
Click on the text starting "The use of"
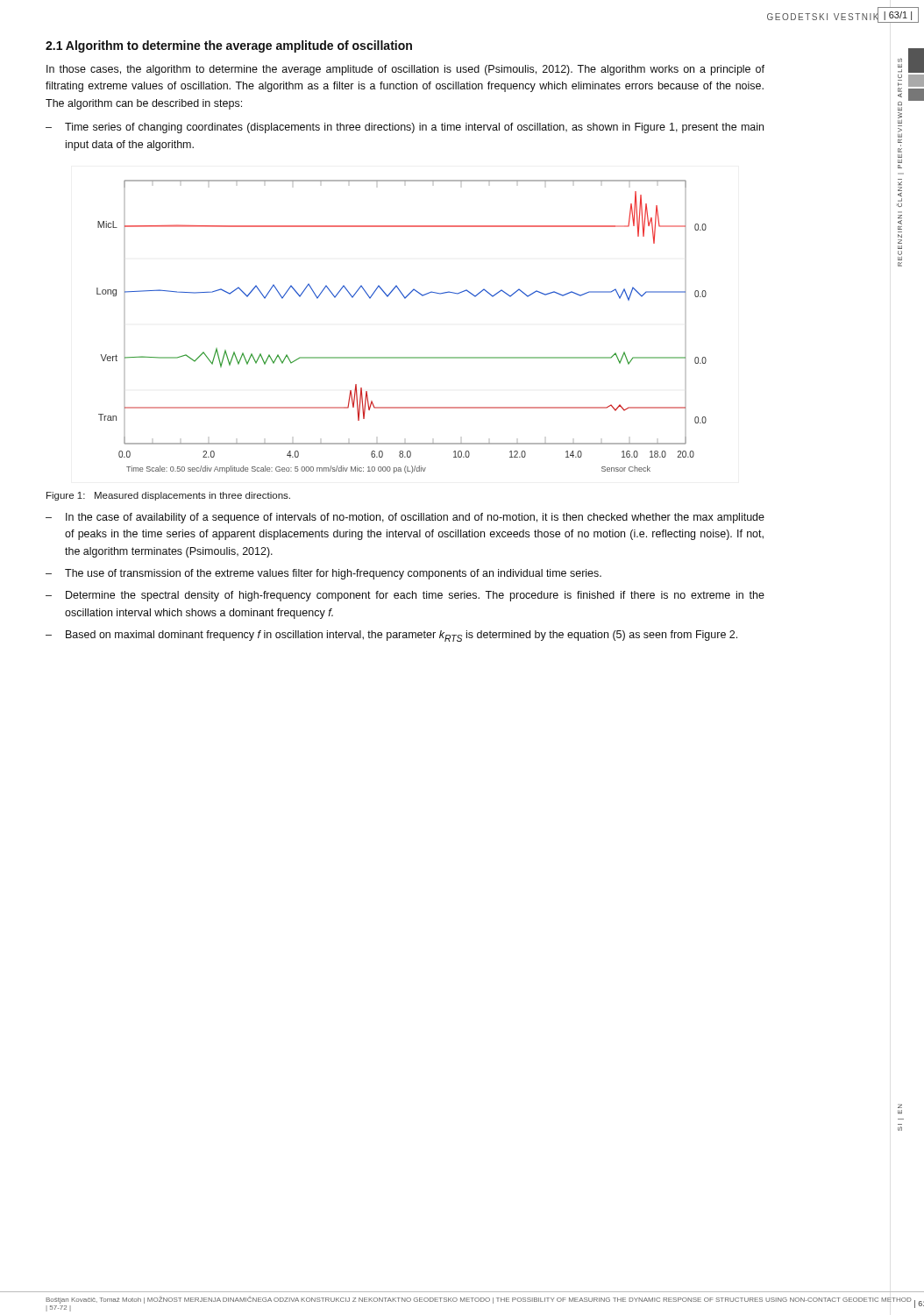333,573
